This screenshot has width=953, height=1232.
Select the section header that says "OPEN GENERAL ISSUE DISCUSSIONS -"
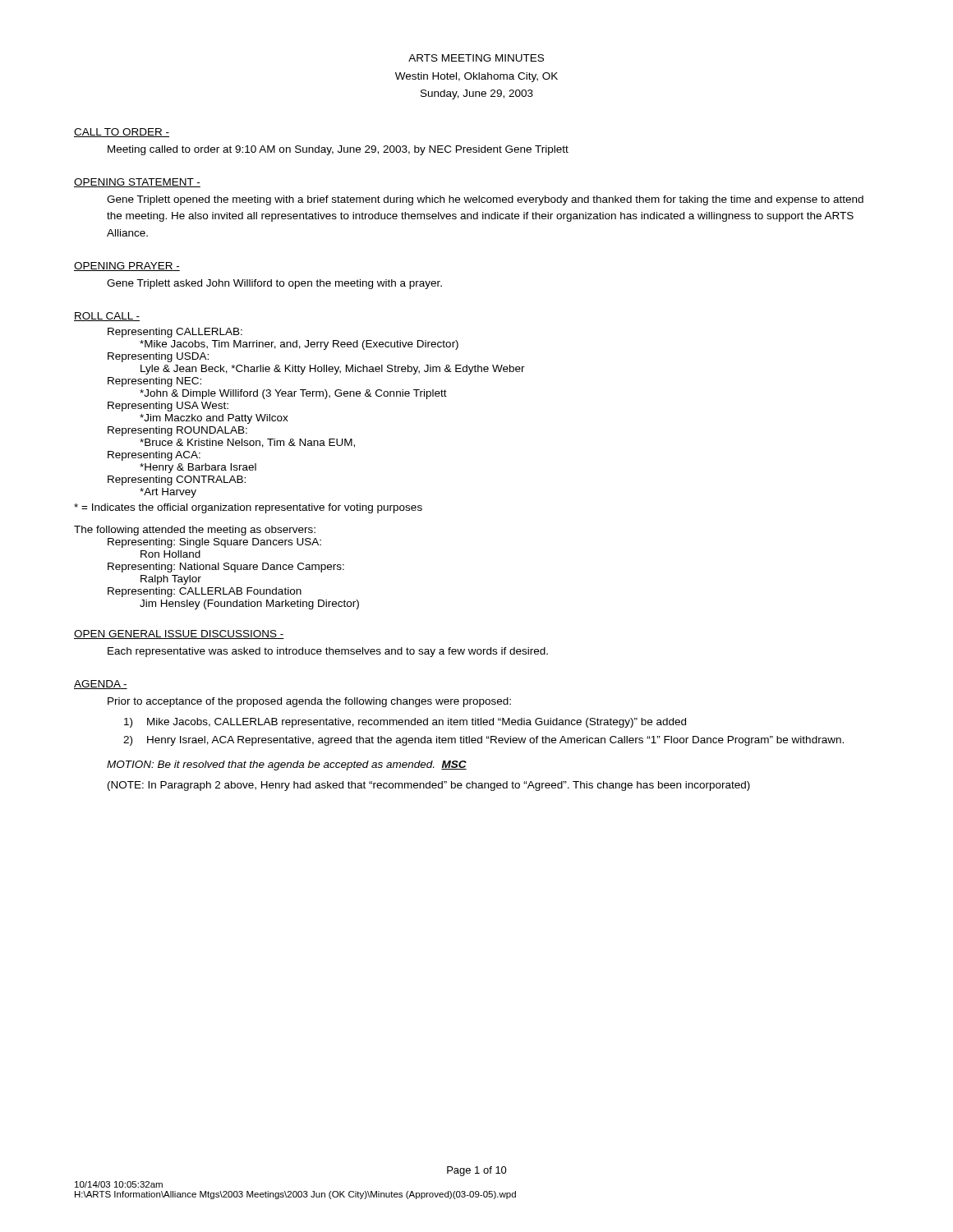pyautogui.click(x=179, y=634)
